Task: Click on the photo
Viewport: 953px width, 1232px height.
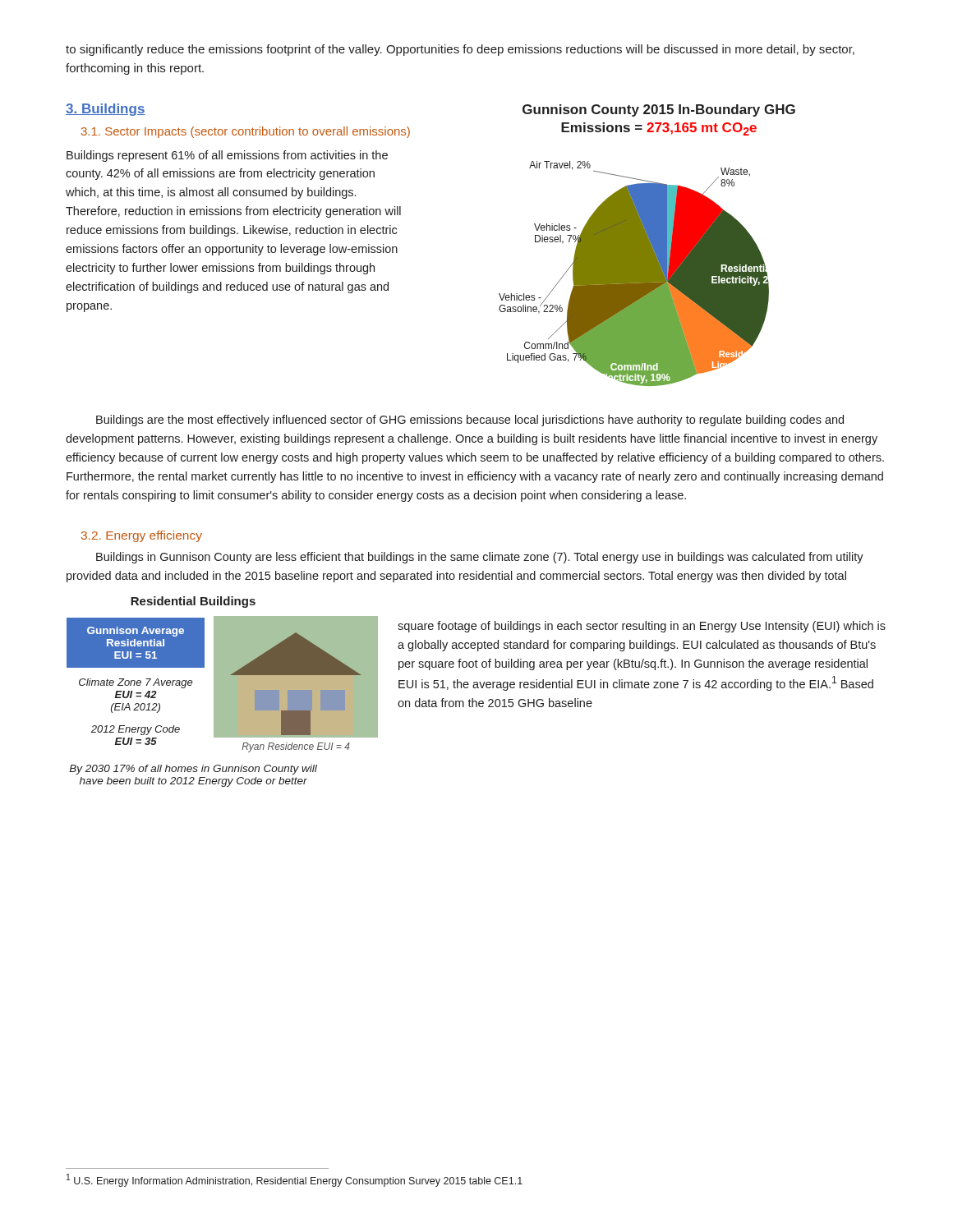Action: click(x=296, y=677)
